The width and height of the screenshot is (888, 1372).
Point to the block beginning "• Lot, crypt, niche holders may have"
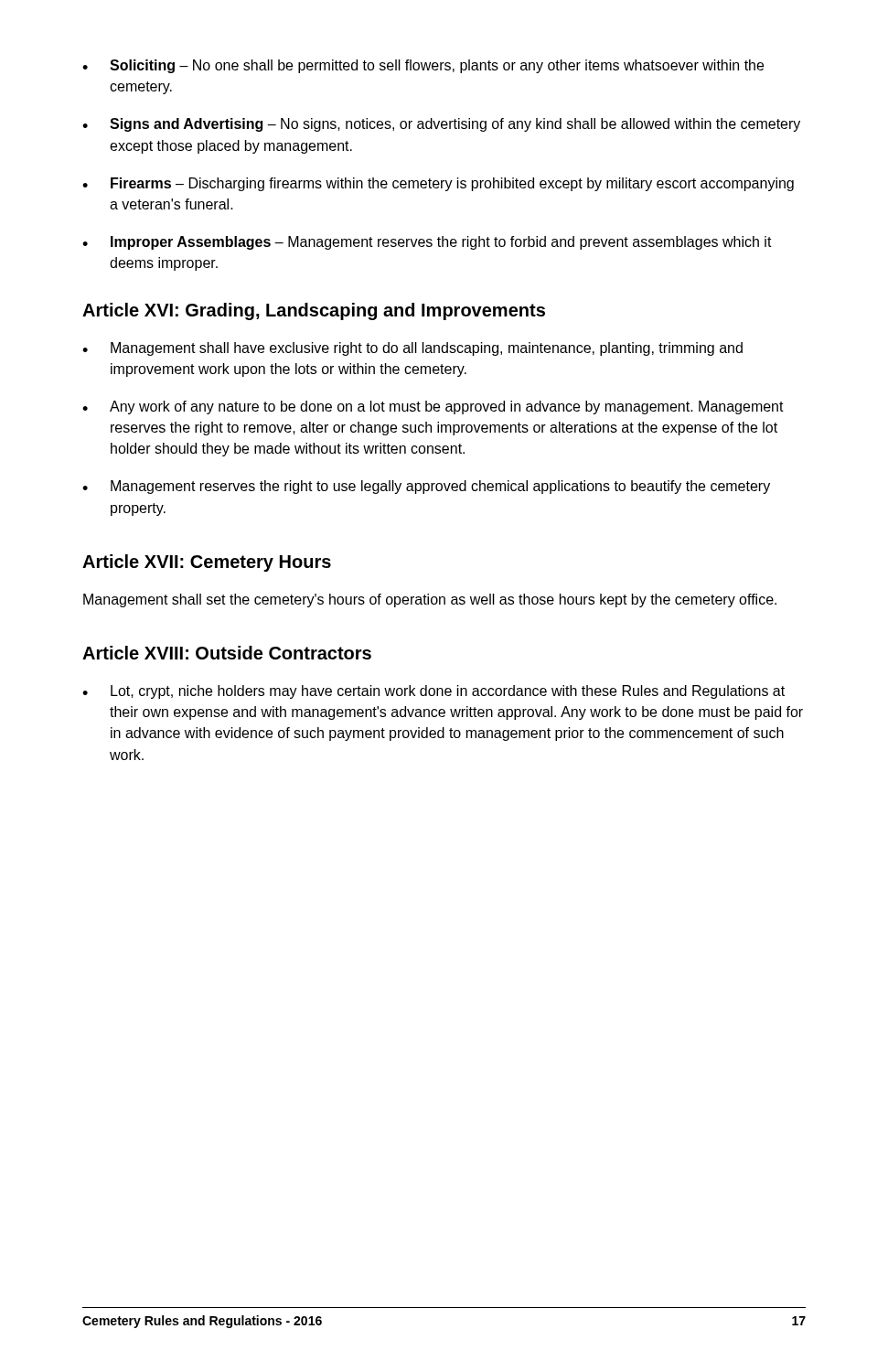click(444, 723)
